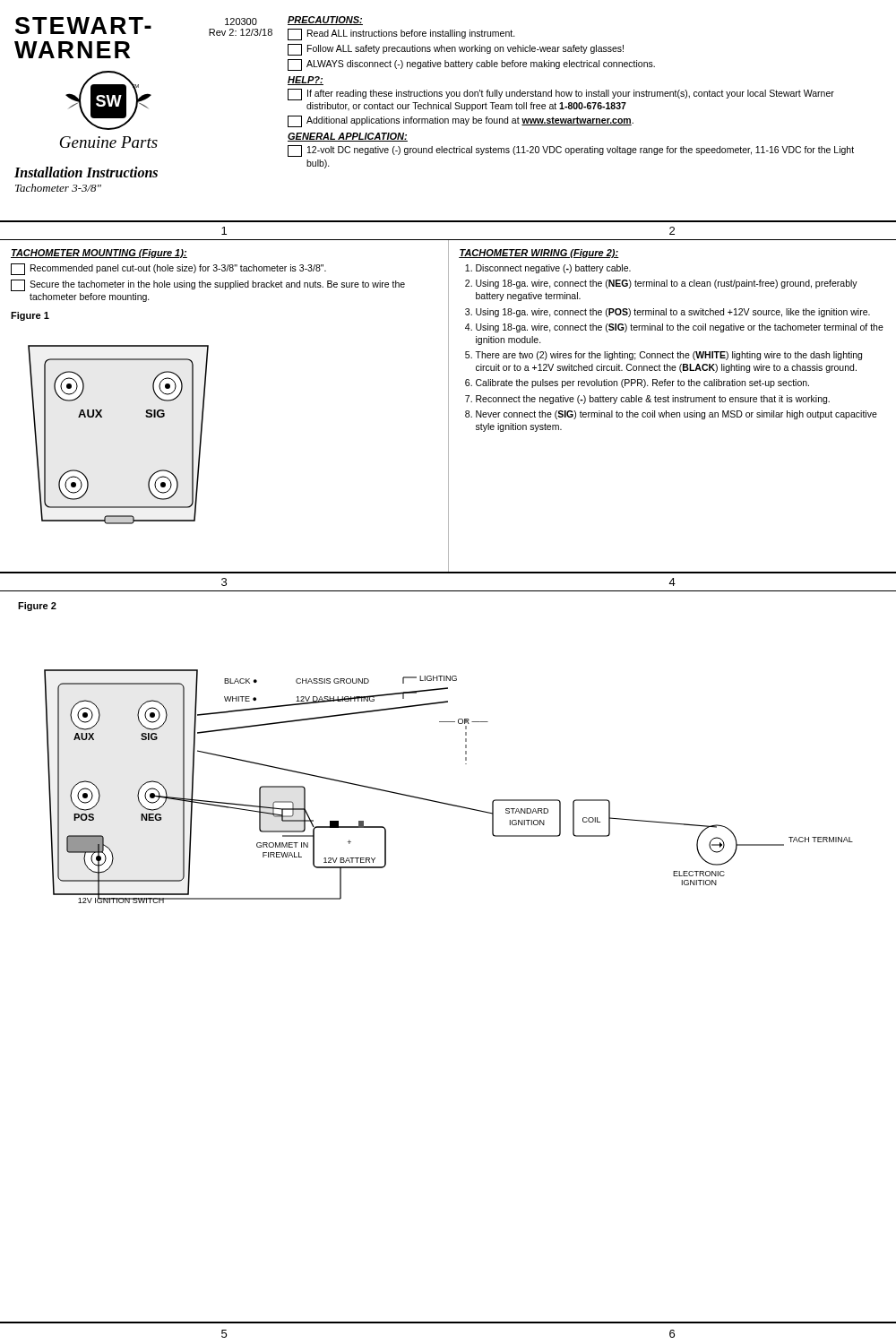Click where it says "TACHOMETER WIRING (Figure 2):"
Image resolution: width=896 pixels, height=1344 pixels.
pos(539,253)
